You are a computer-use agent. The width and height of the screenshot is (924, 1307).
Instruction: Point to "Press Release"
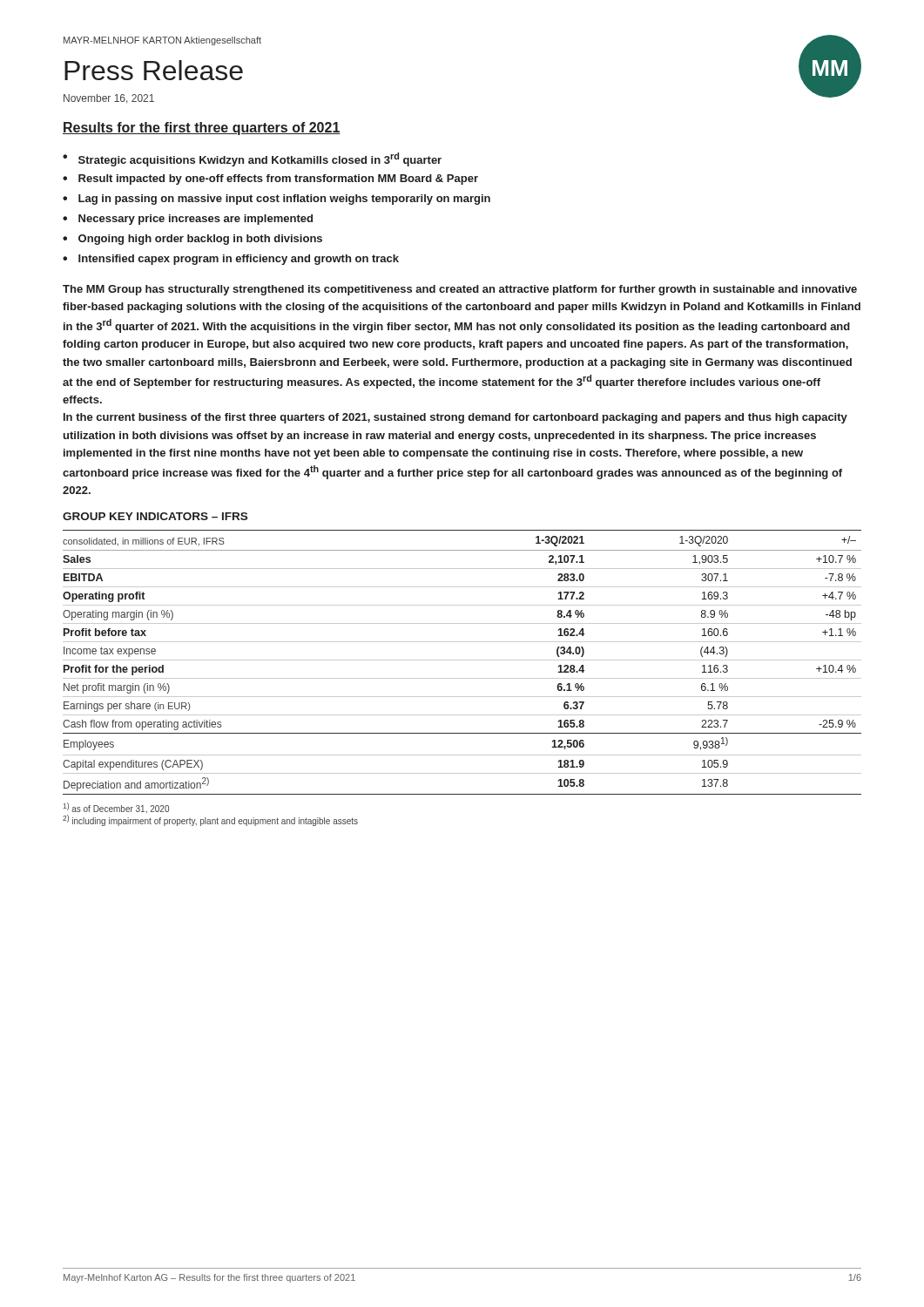[x=154, y=70]
